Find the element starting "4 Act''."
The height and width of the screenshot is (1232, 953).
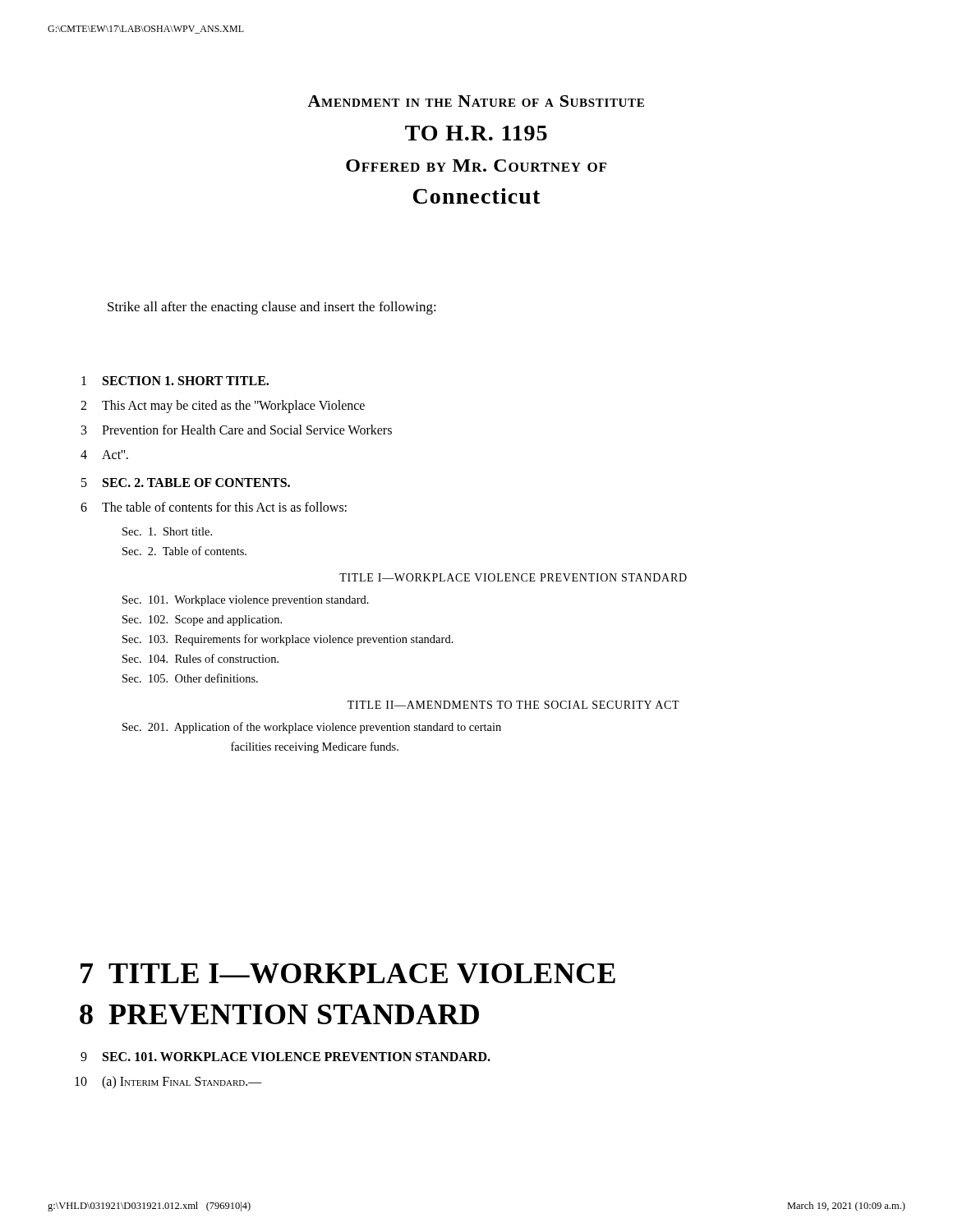104,455
